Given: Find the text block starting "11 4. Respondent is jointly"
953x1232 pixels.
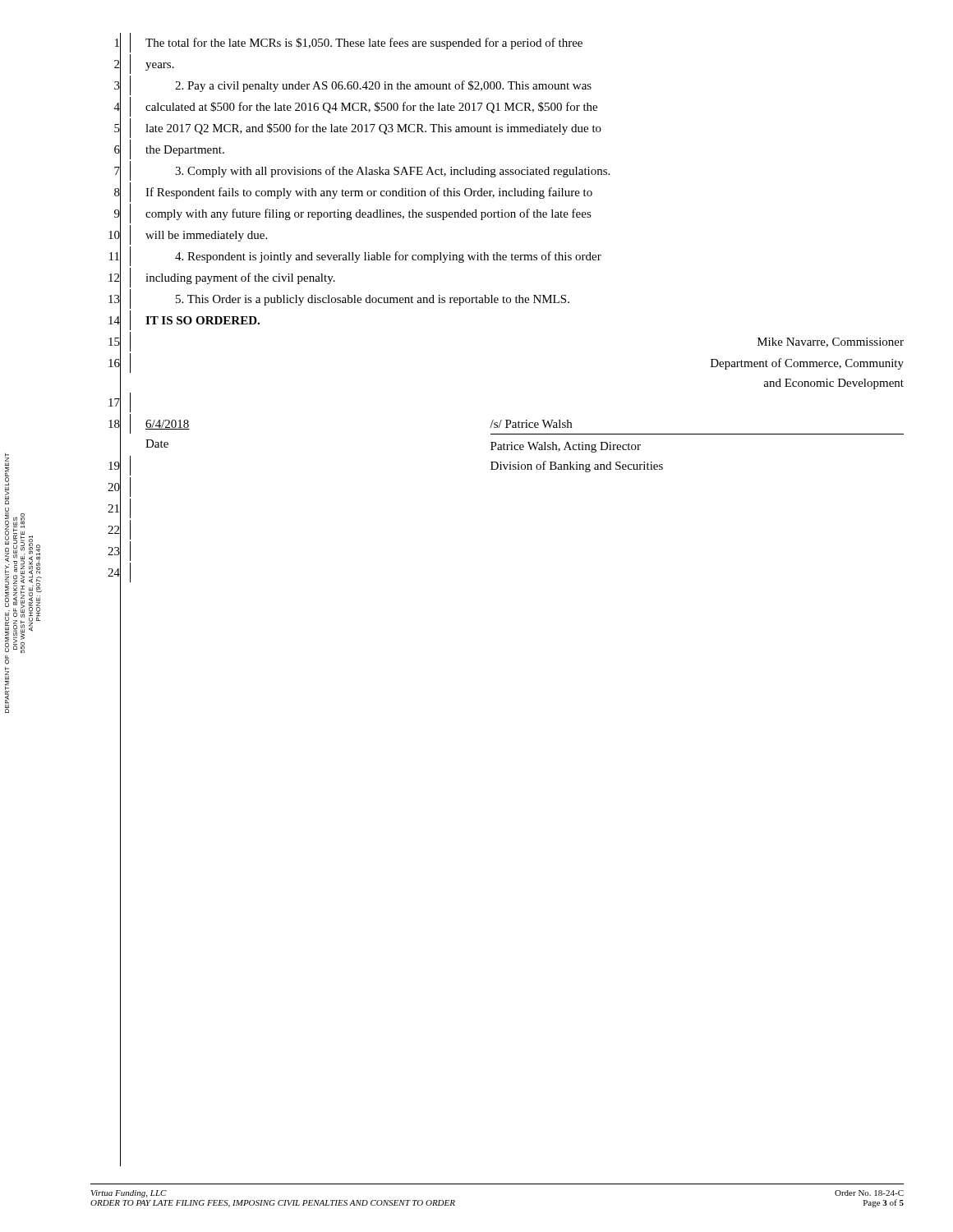Looking at the screenshot, I should coord(497,256).
